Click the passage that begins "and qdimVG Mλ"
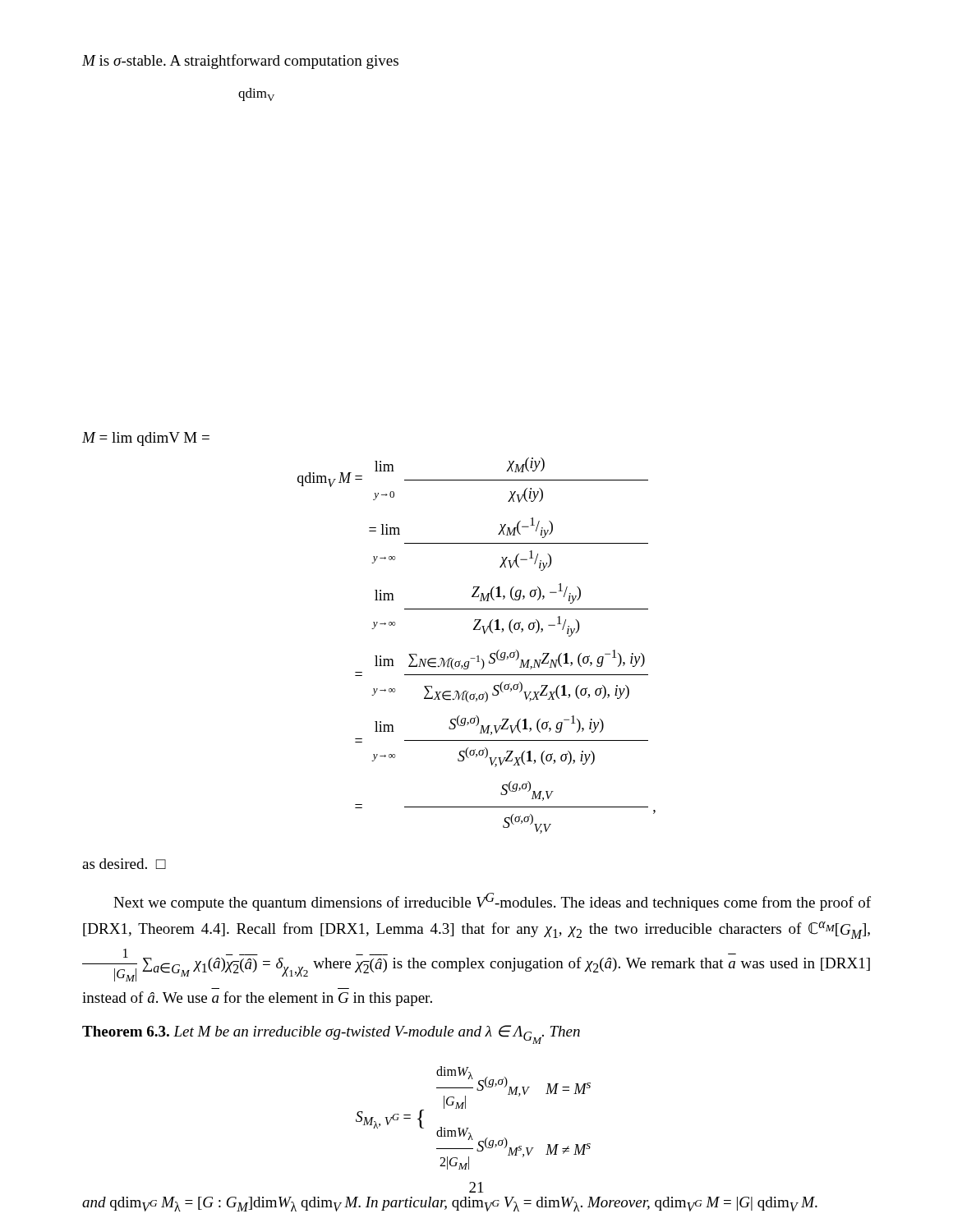 pos(450,1204)
